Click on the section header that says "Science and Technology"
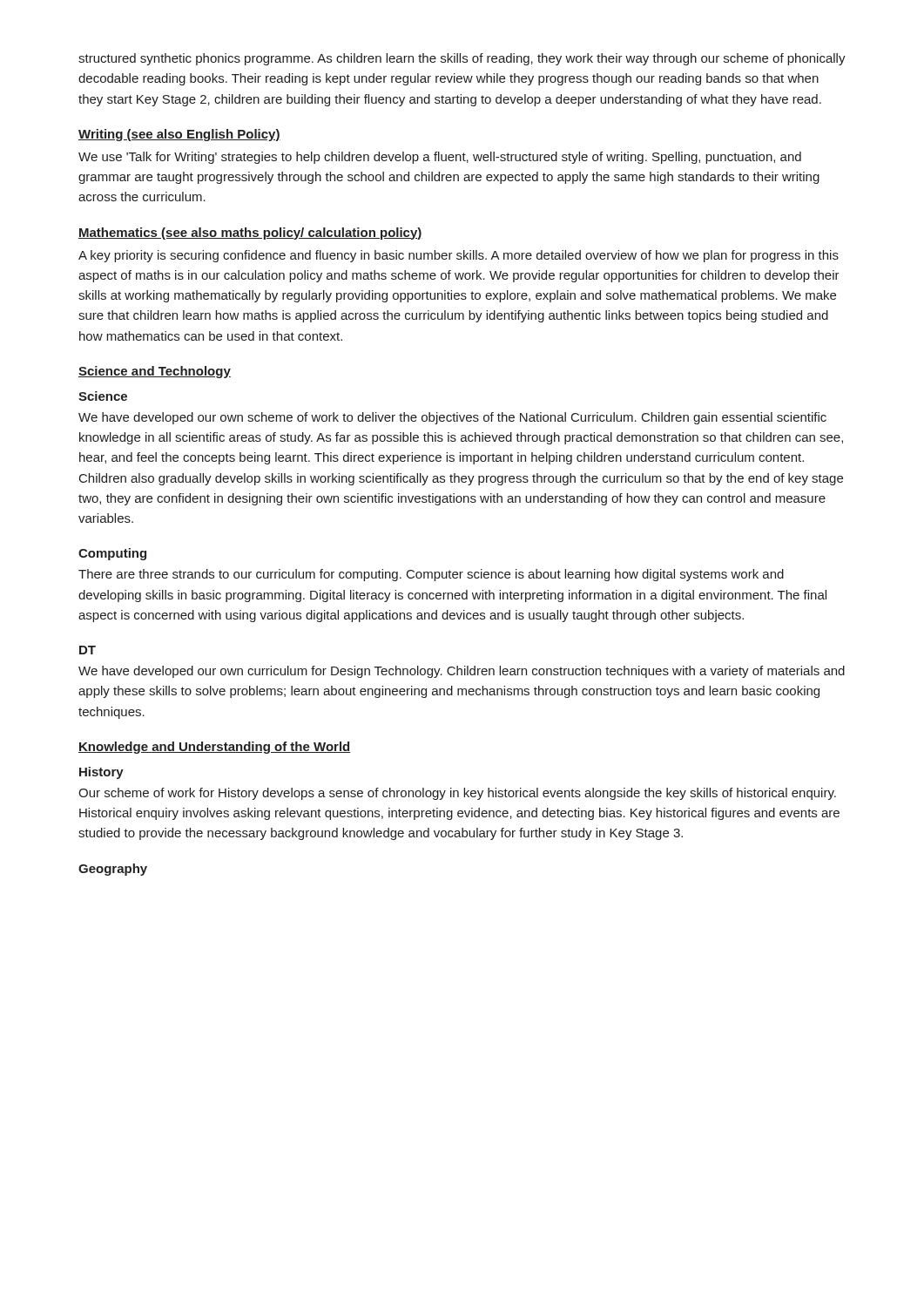 pos(154,371)
